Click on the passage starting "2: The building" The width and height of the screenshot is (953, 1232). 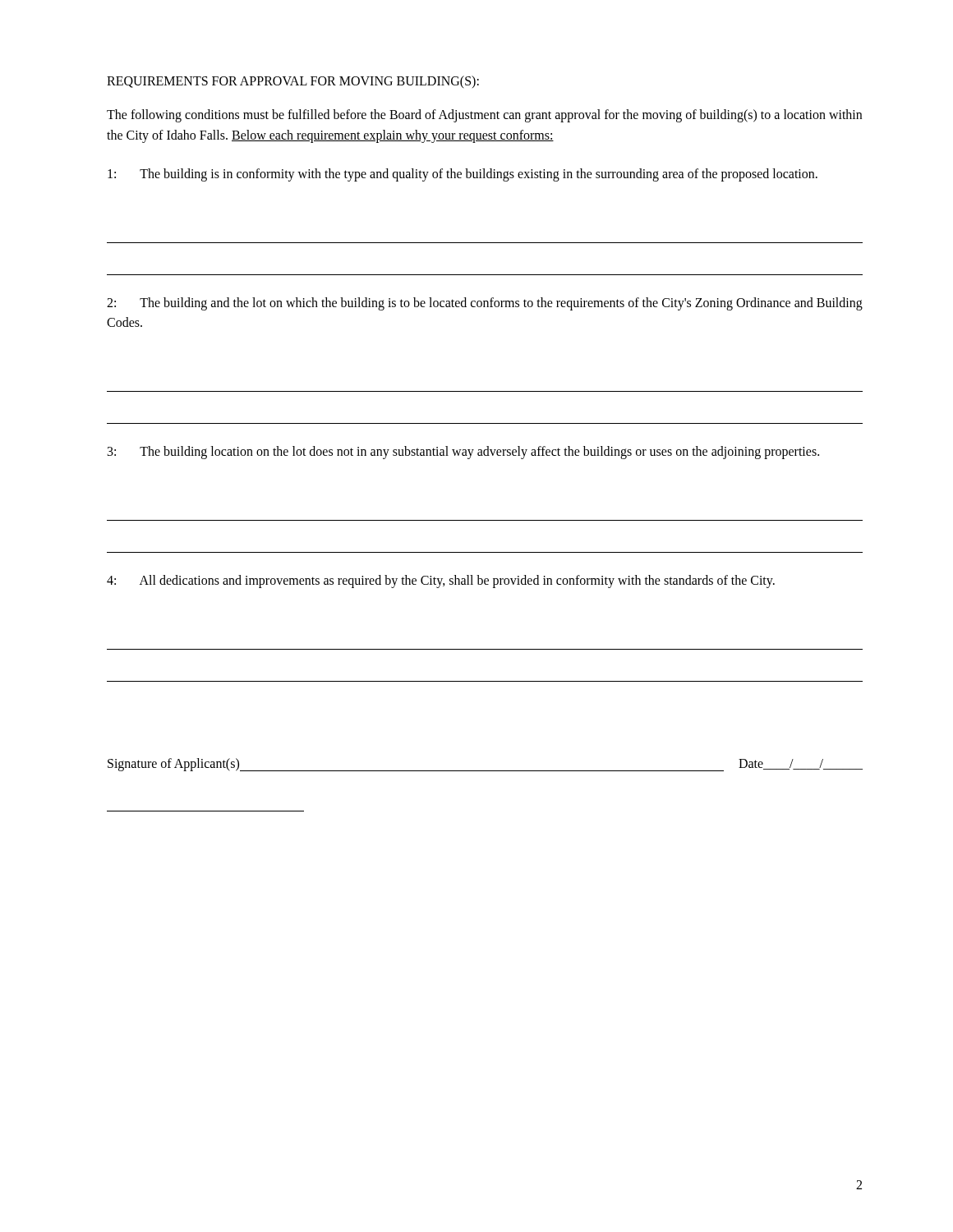[x=485, y=312]
